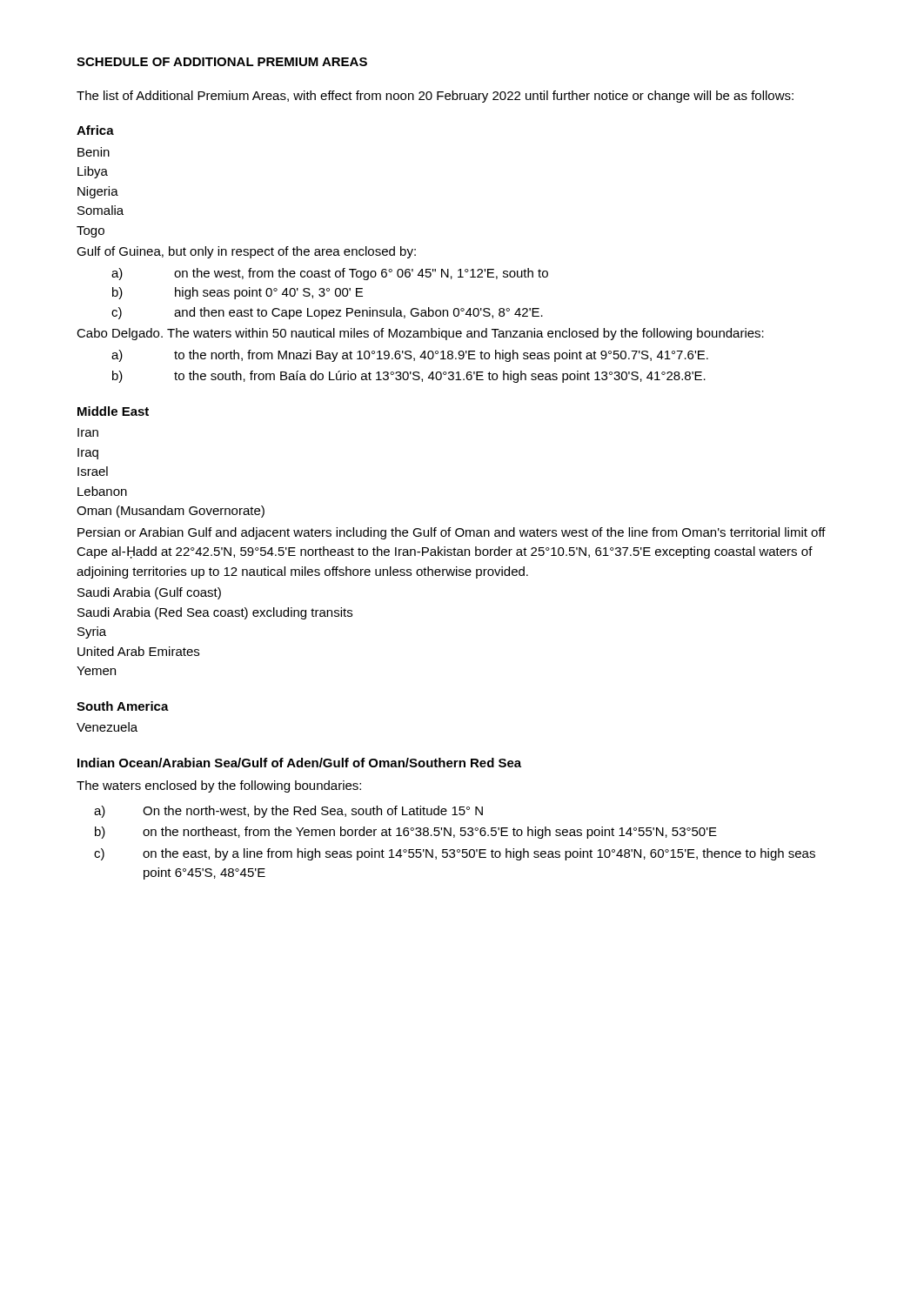The image size is (924, 1305).
Task: Find the list item that reads "c) on the east,"
Action: click(462, 863)
